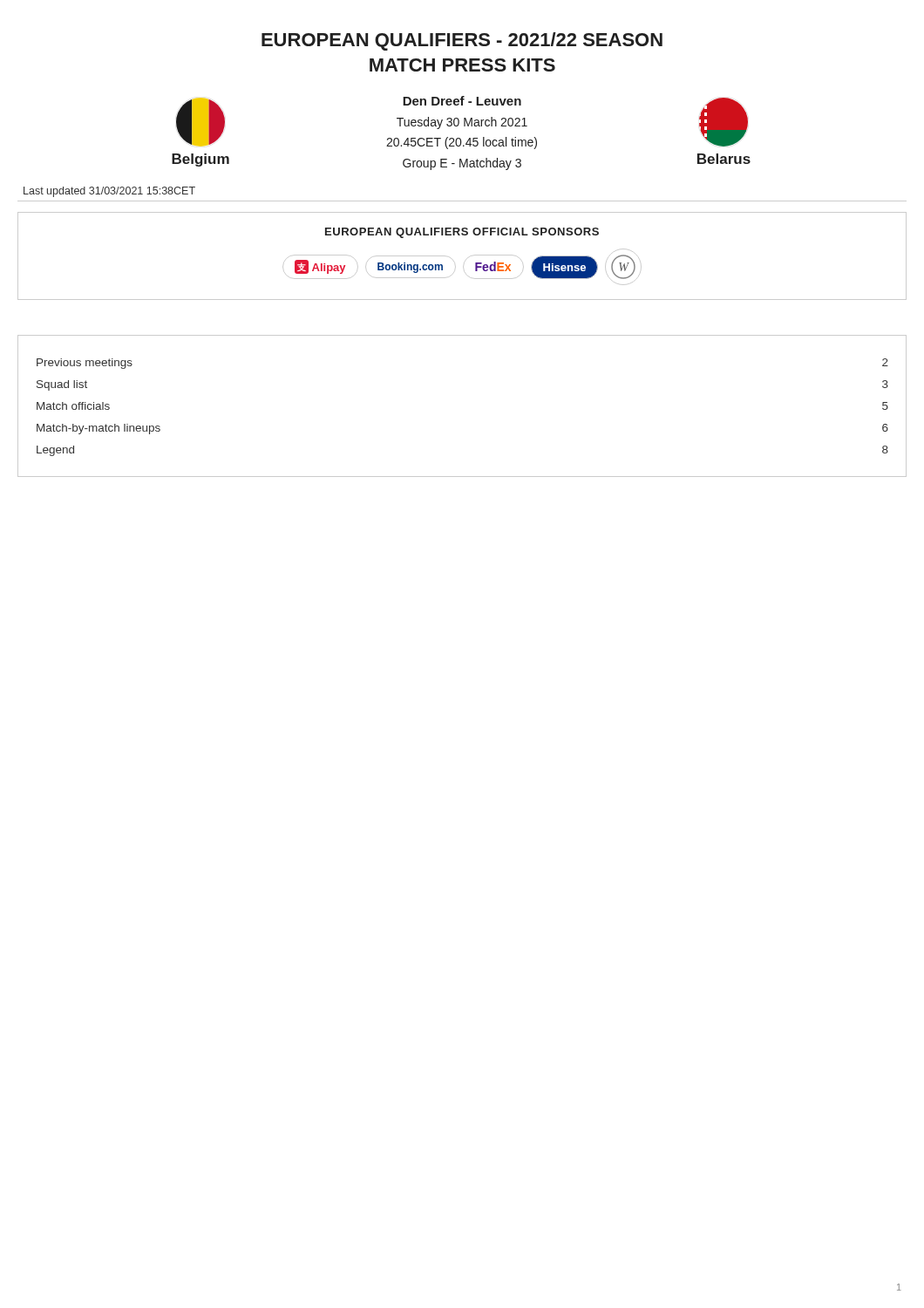This screenshot has width=924, height=1308.
Task: Find the table that mentions "Previous meetings2 Squad list3 Match"
Action: pos(462,406)
